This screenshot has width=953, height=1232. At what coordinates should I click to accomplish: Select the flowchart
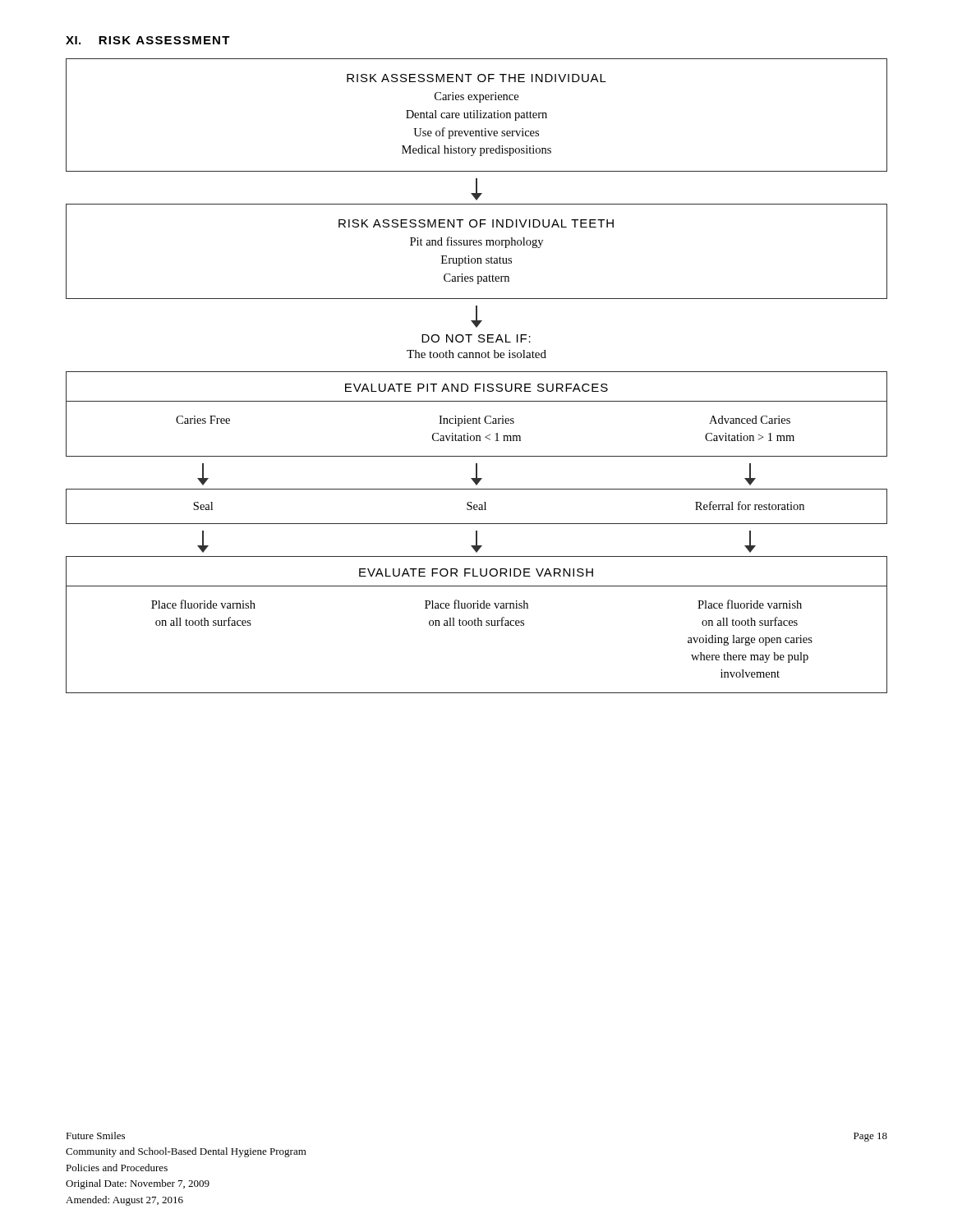(476, 376)
